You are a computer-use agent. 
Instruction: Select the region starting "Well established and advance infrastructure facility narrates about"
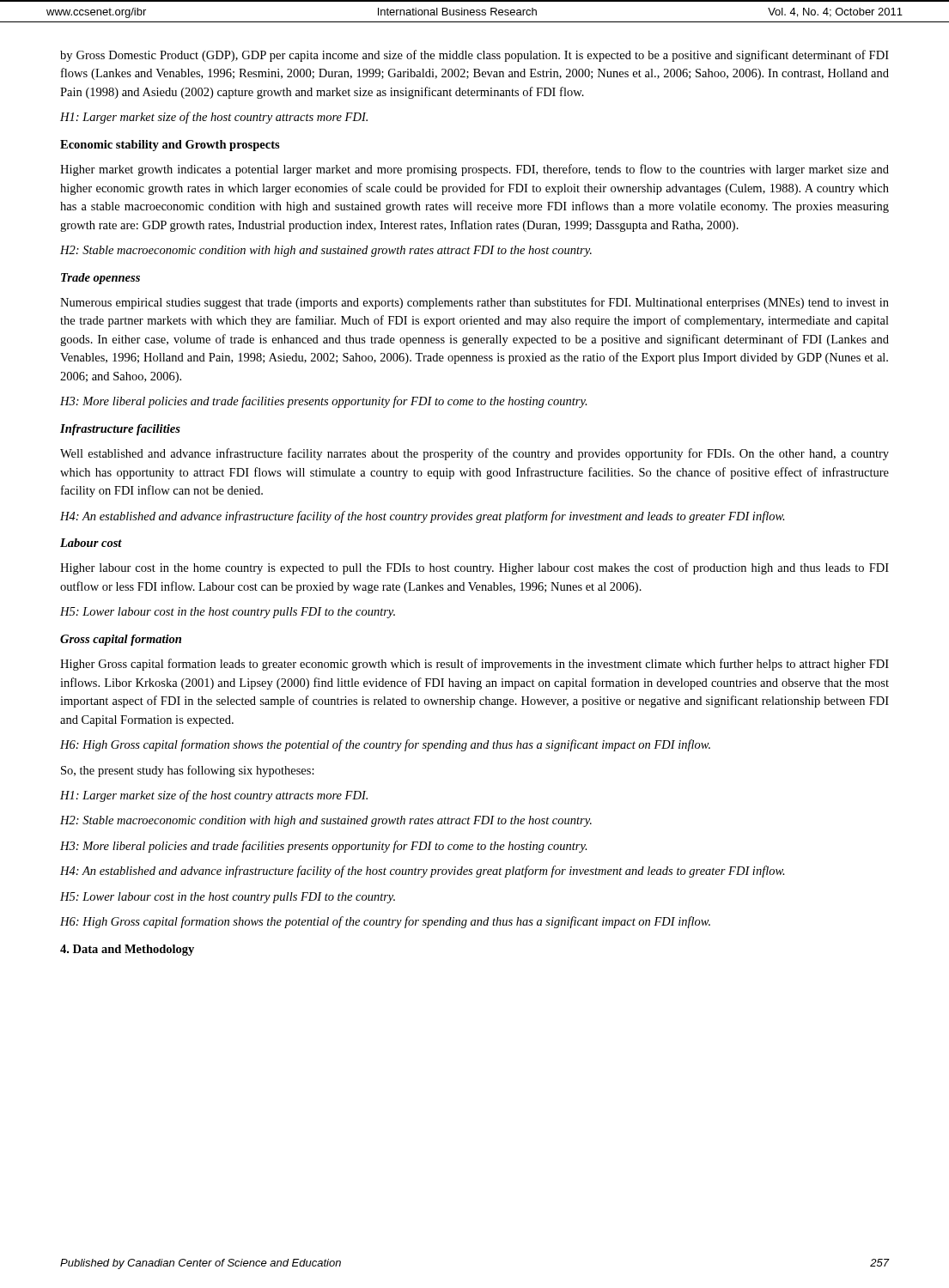[x=474, y=473]
